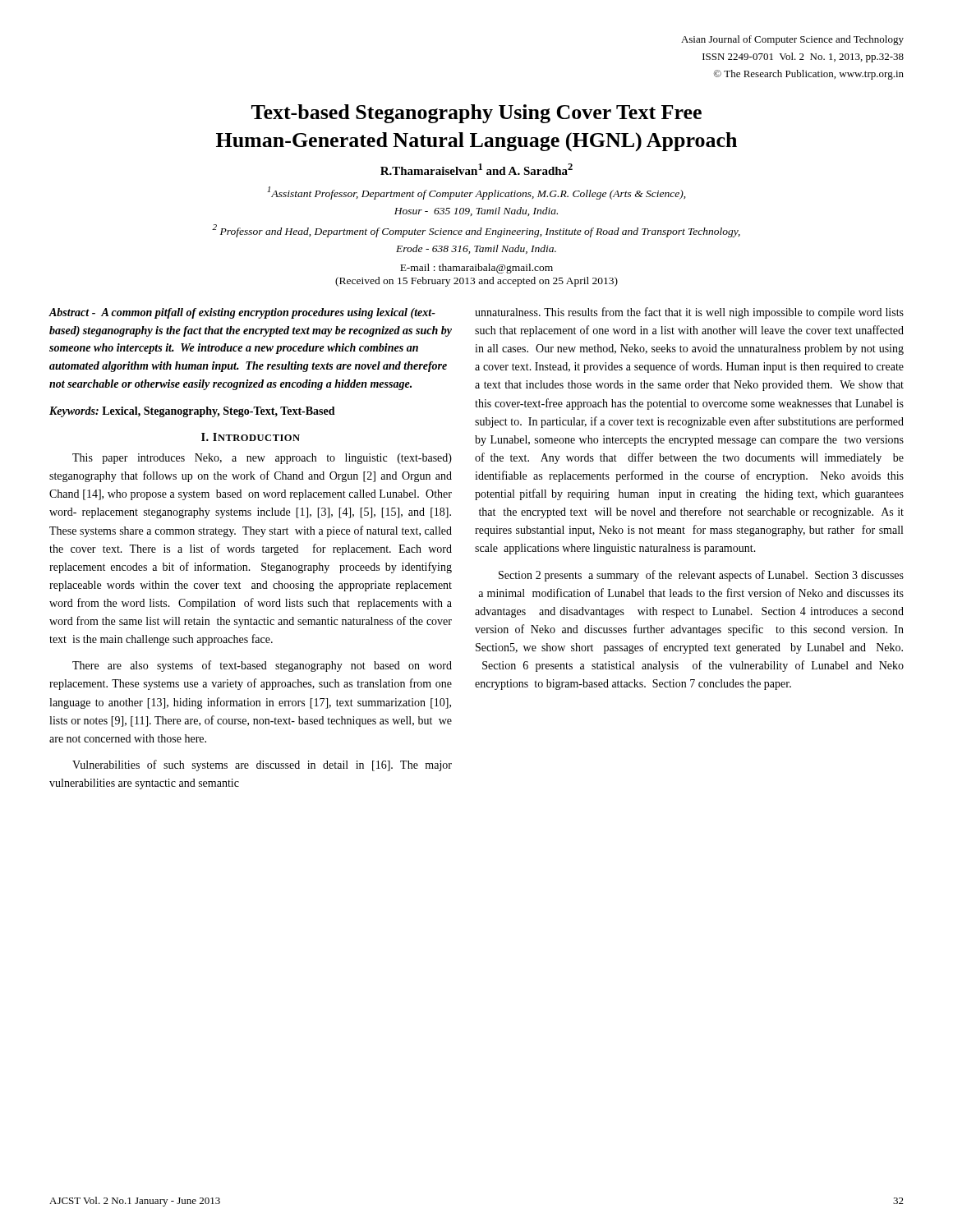
Task: Find the block on this page that starts "Abstract - A common pitfall of"
Action: point(251,348)
